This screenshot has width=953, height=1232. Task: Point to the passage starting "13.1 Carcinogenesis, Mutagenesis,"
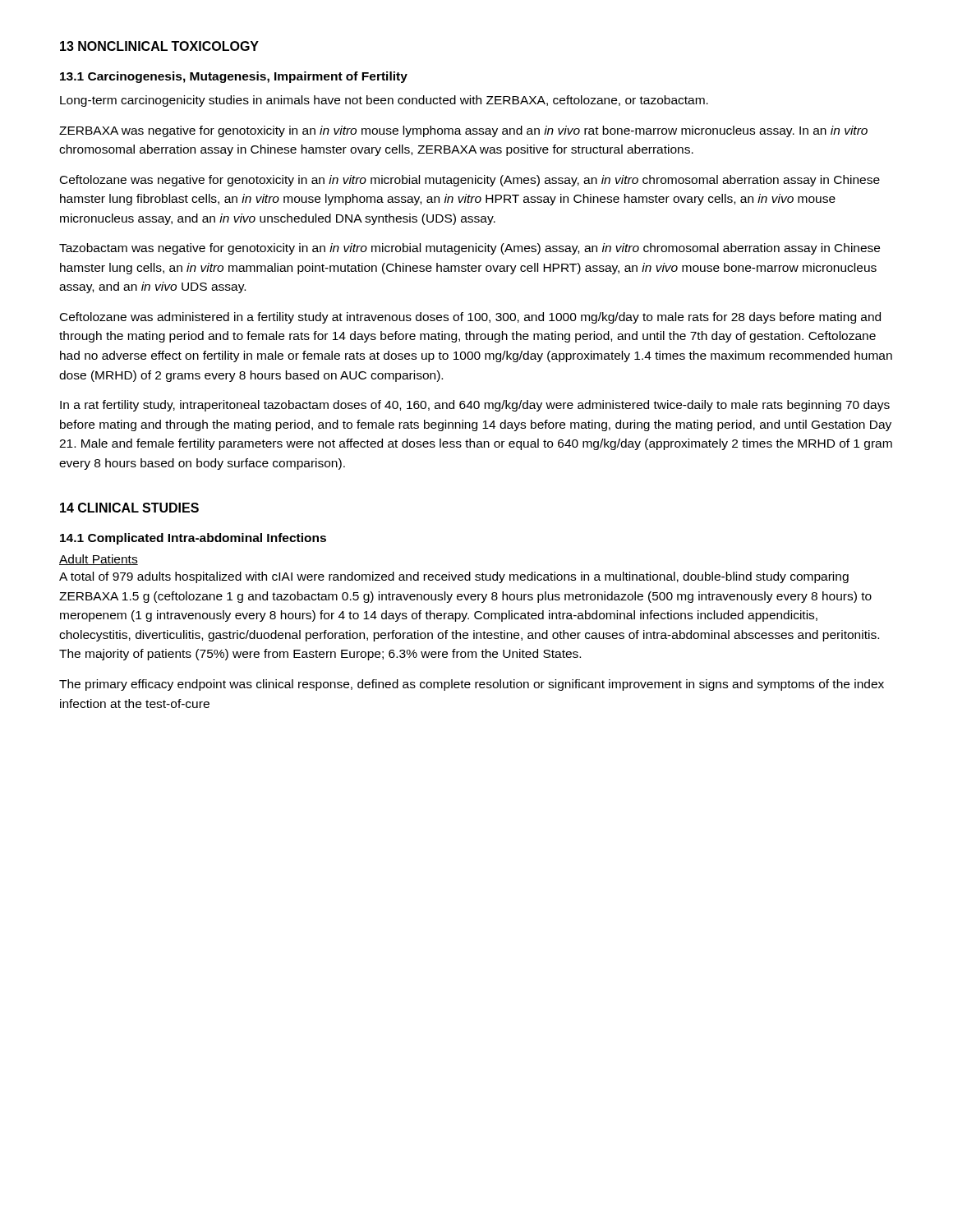pyautogui.click(x=233, y=76)
